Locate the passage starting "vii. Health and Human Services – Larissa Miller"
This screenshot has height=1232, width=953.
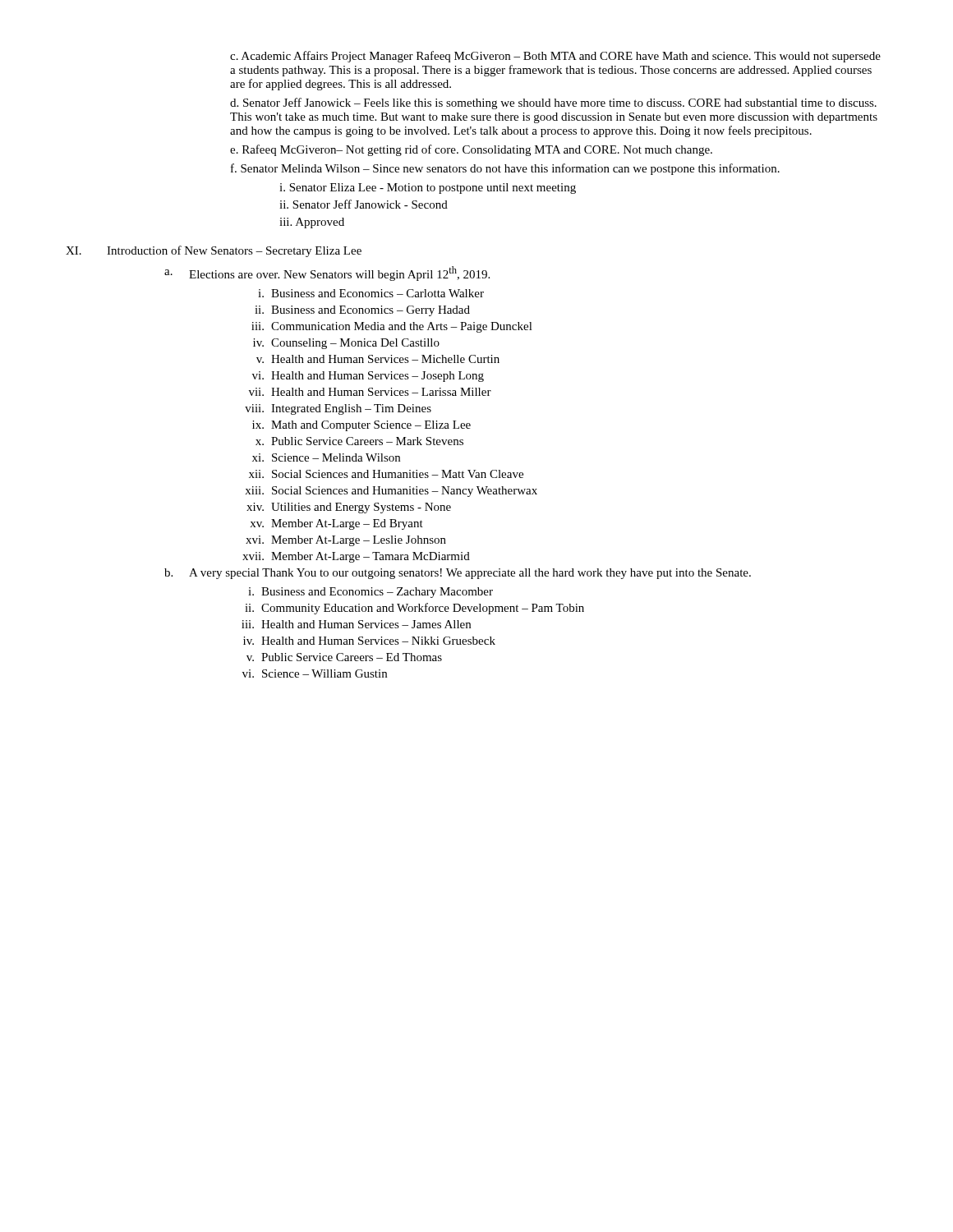[x=370, y=392]
